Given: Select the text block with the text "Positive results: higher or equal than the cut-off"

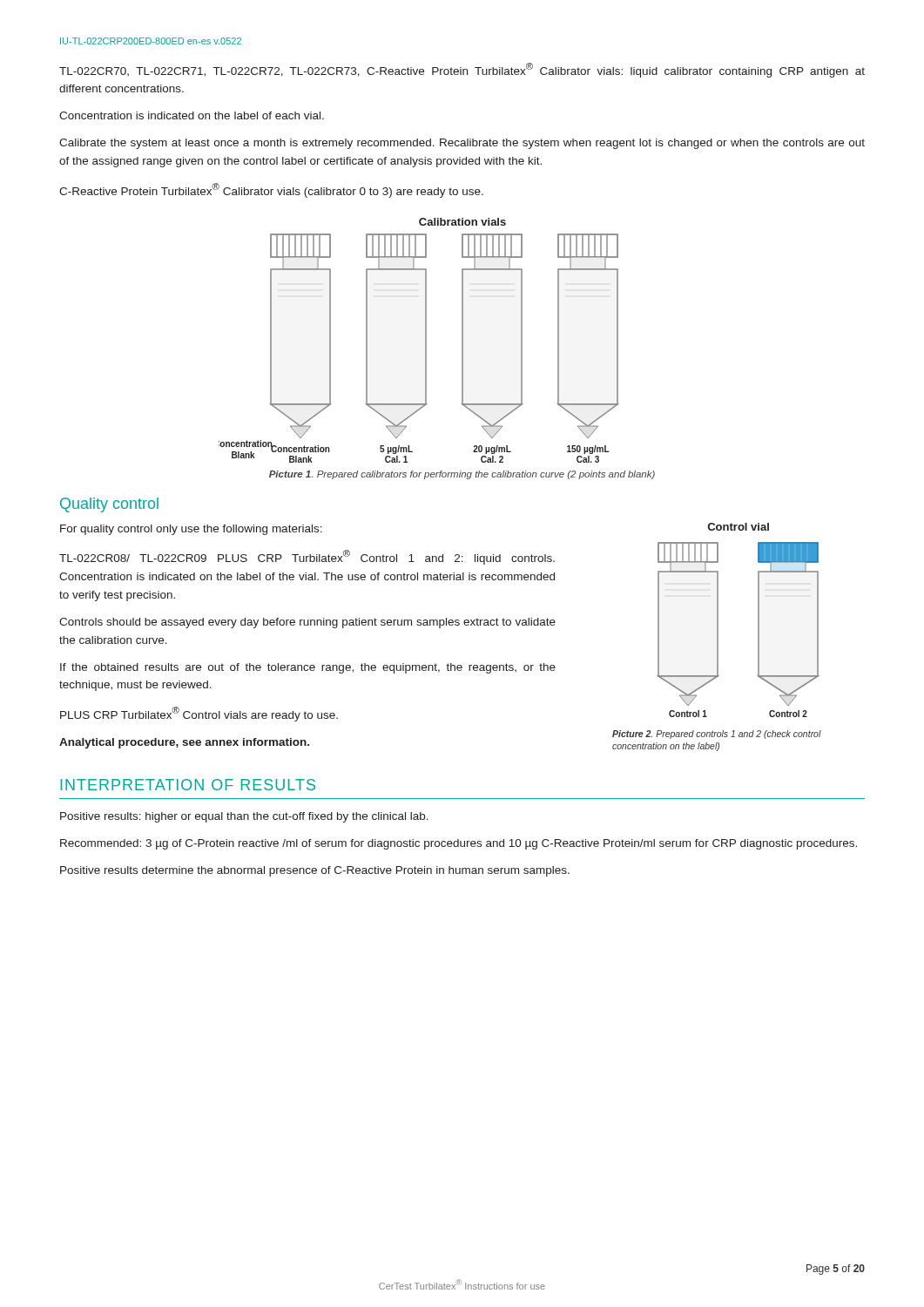Looking at the screenshot, I should tap(244, 816).
